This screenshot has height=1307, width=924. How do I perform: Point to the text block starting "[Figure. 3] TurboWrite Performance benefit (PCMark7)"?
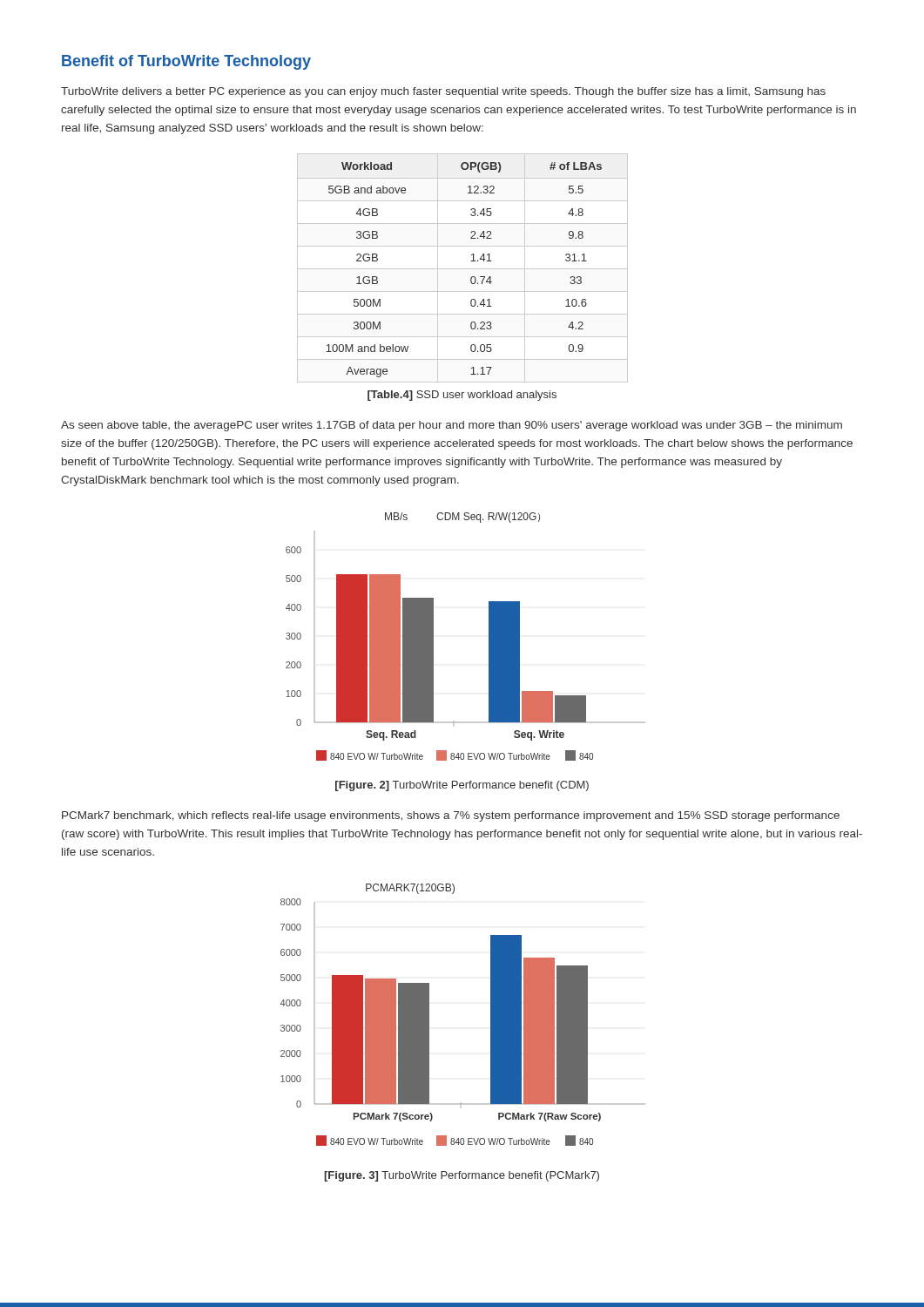point(462,1175)
